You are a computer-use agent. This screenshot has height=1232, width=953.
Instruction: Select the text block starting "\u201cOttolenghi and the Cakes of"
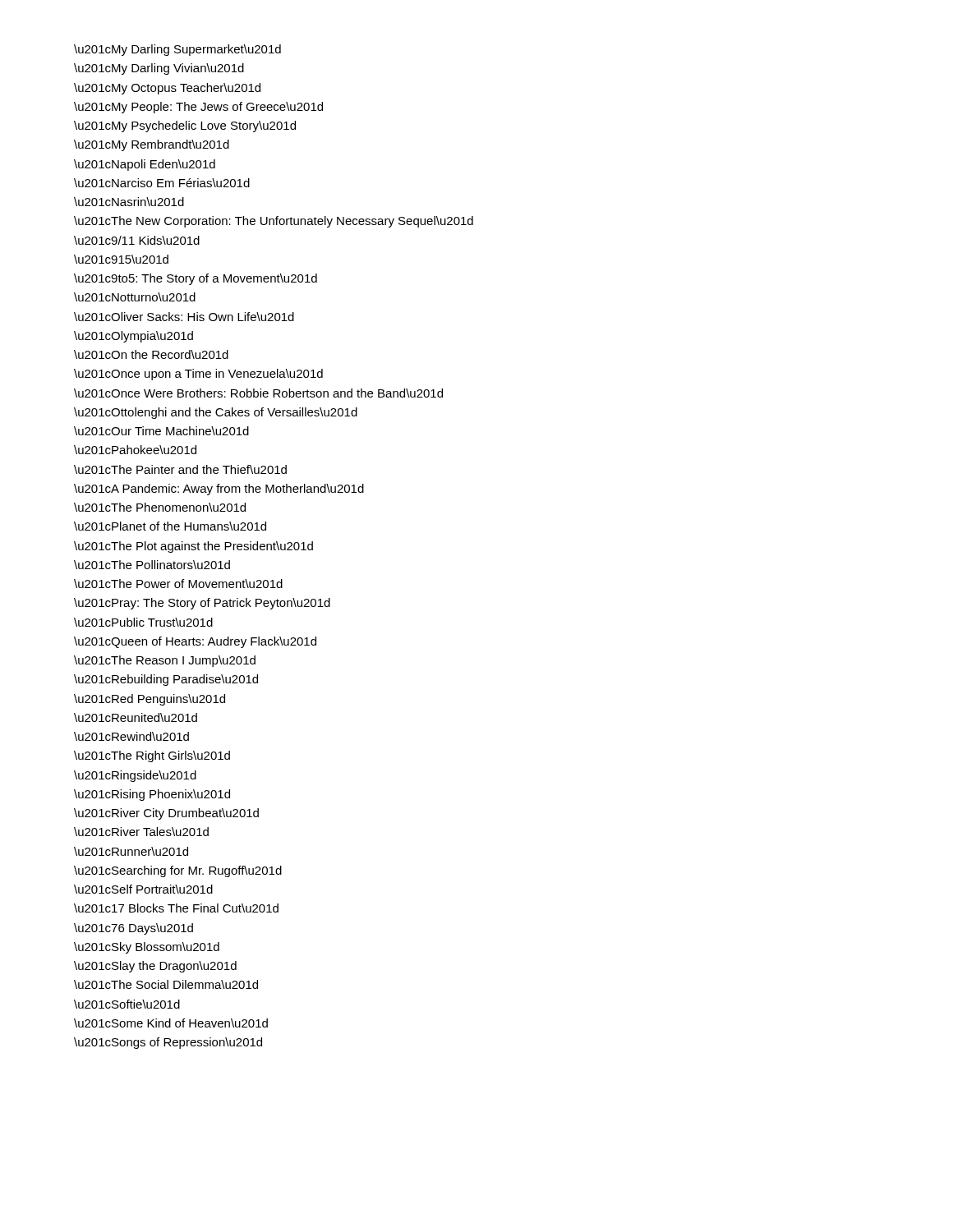(x=216, y=412)
